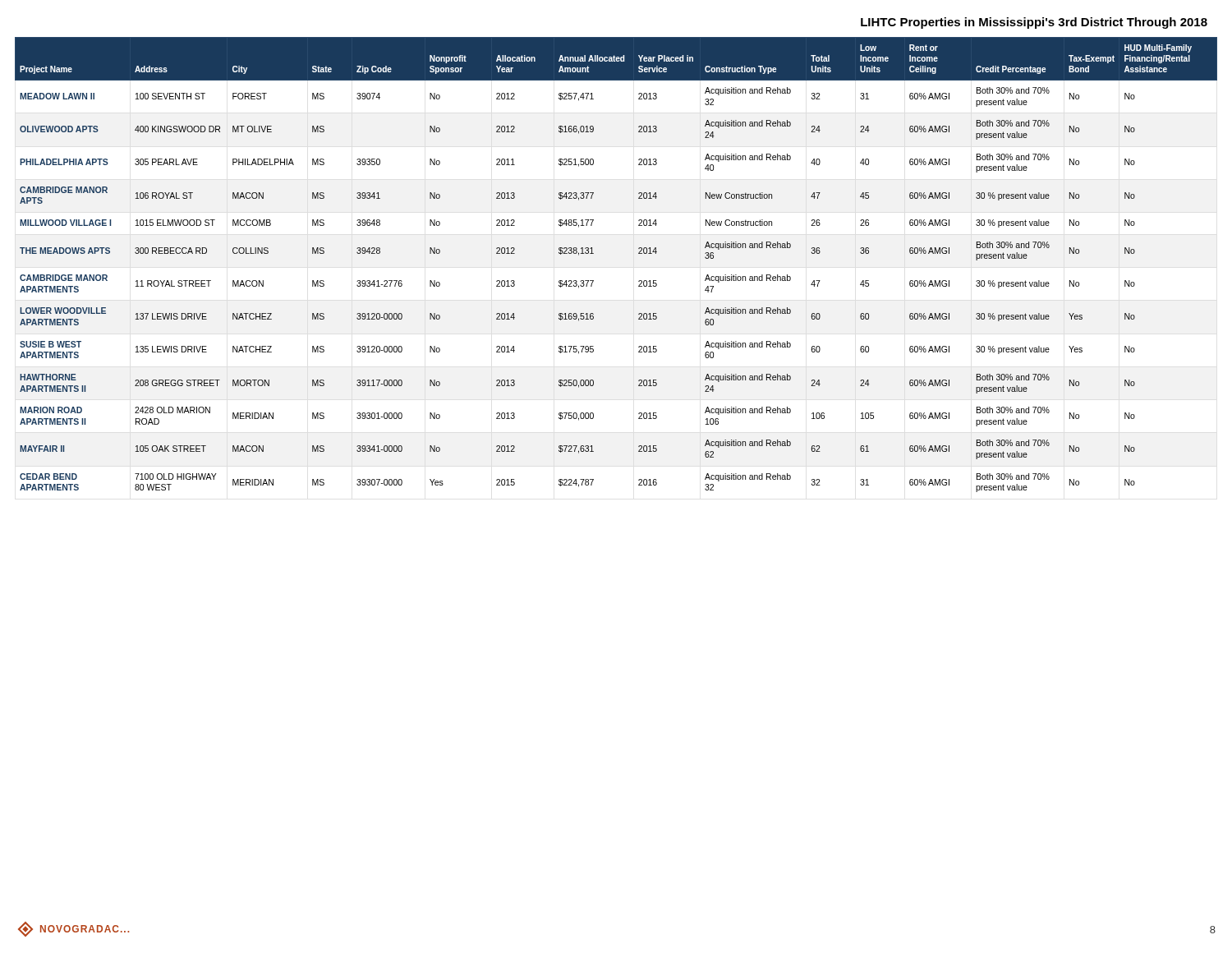The height and width of the screenshot is (953, 1232).
Task: Select the table that reads "7100 OLD HIGHWAY 80 WEST"
Action: [616, 268]
